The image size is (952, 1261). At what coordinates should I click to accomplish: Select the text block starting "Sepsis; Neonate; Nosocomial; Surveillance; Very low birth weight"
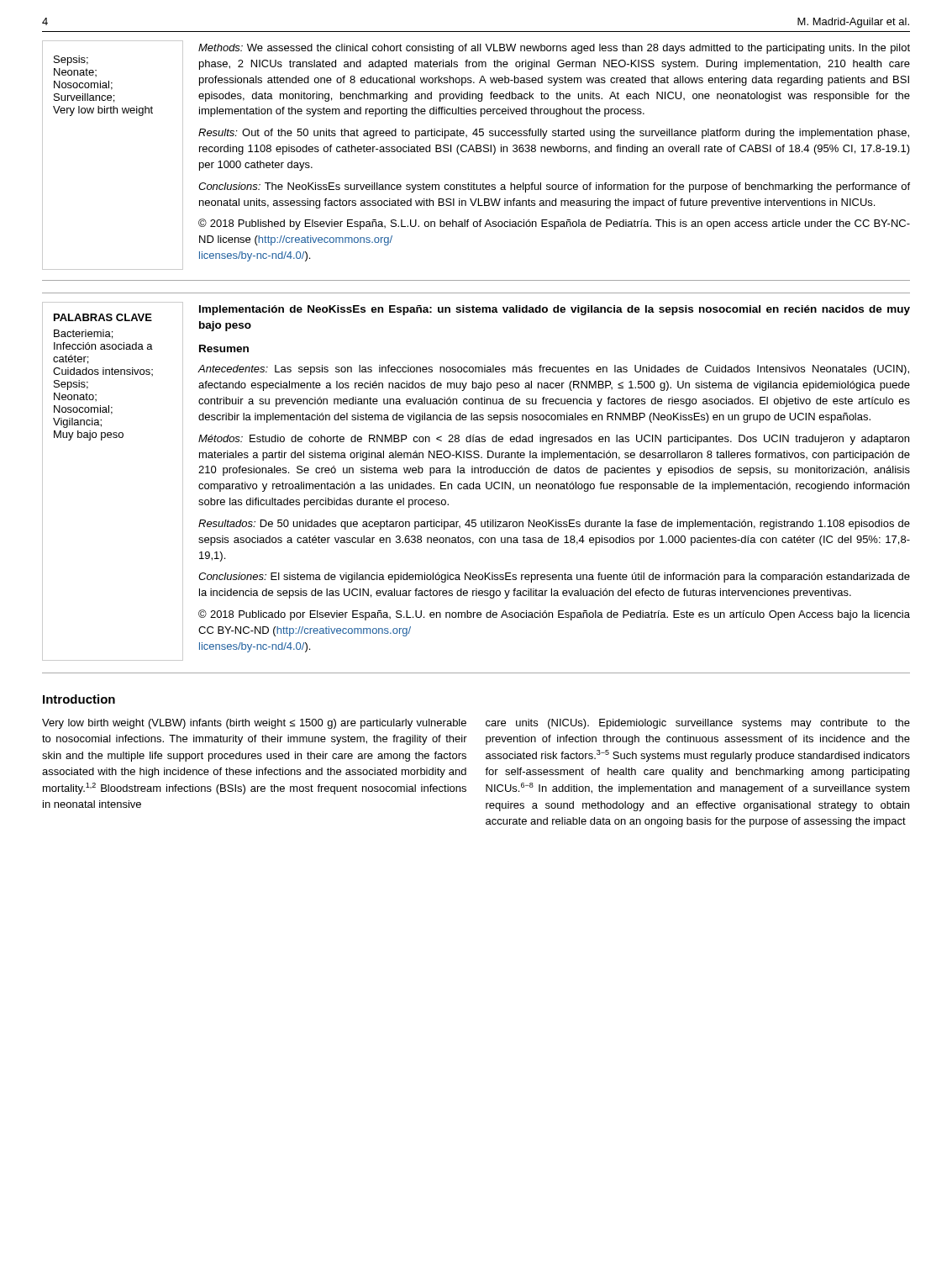click(103, 84)
